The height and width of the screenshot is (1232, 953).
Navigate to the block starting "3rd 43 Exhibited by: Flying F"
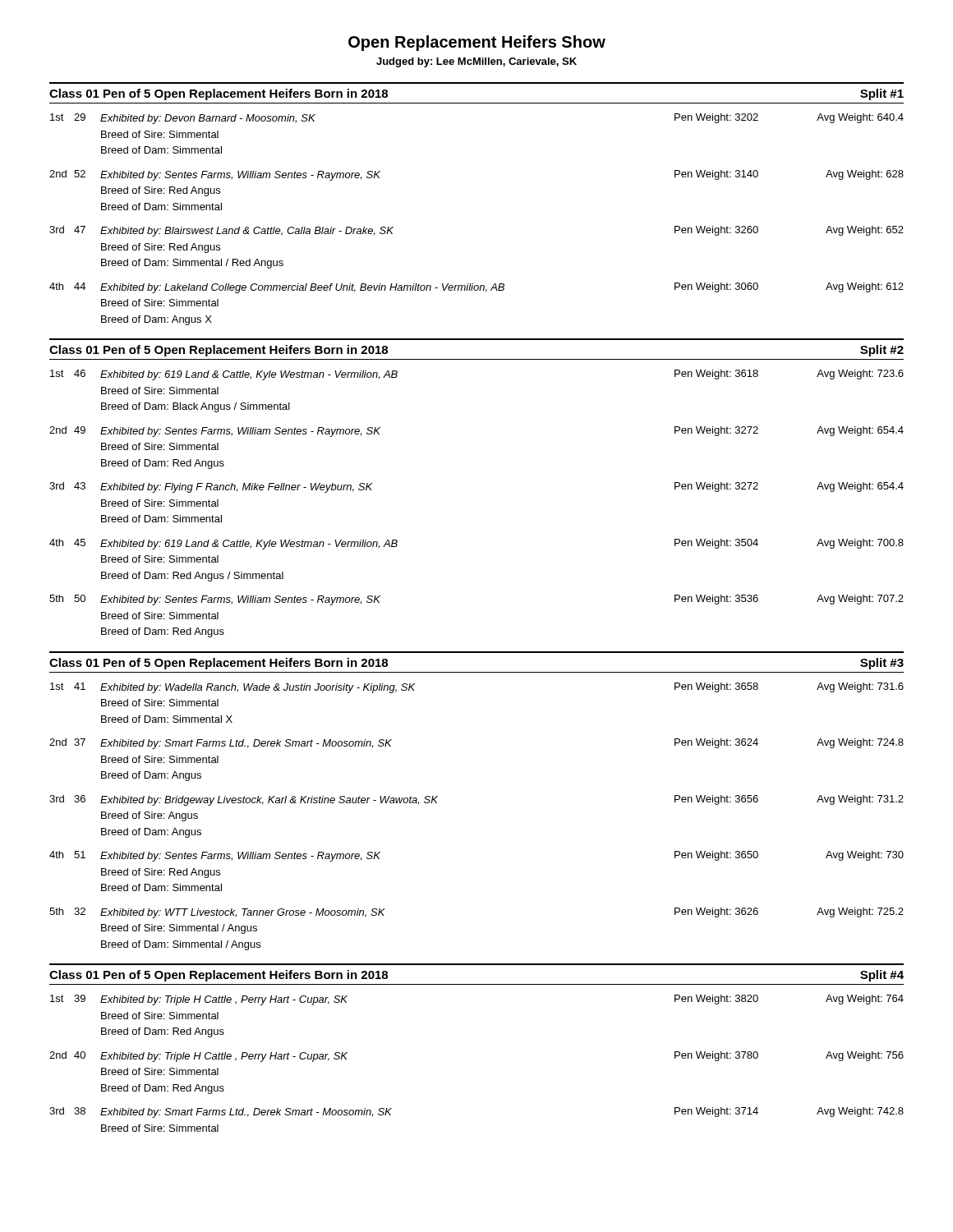(60, 487)
